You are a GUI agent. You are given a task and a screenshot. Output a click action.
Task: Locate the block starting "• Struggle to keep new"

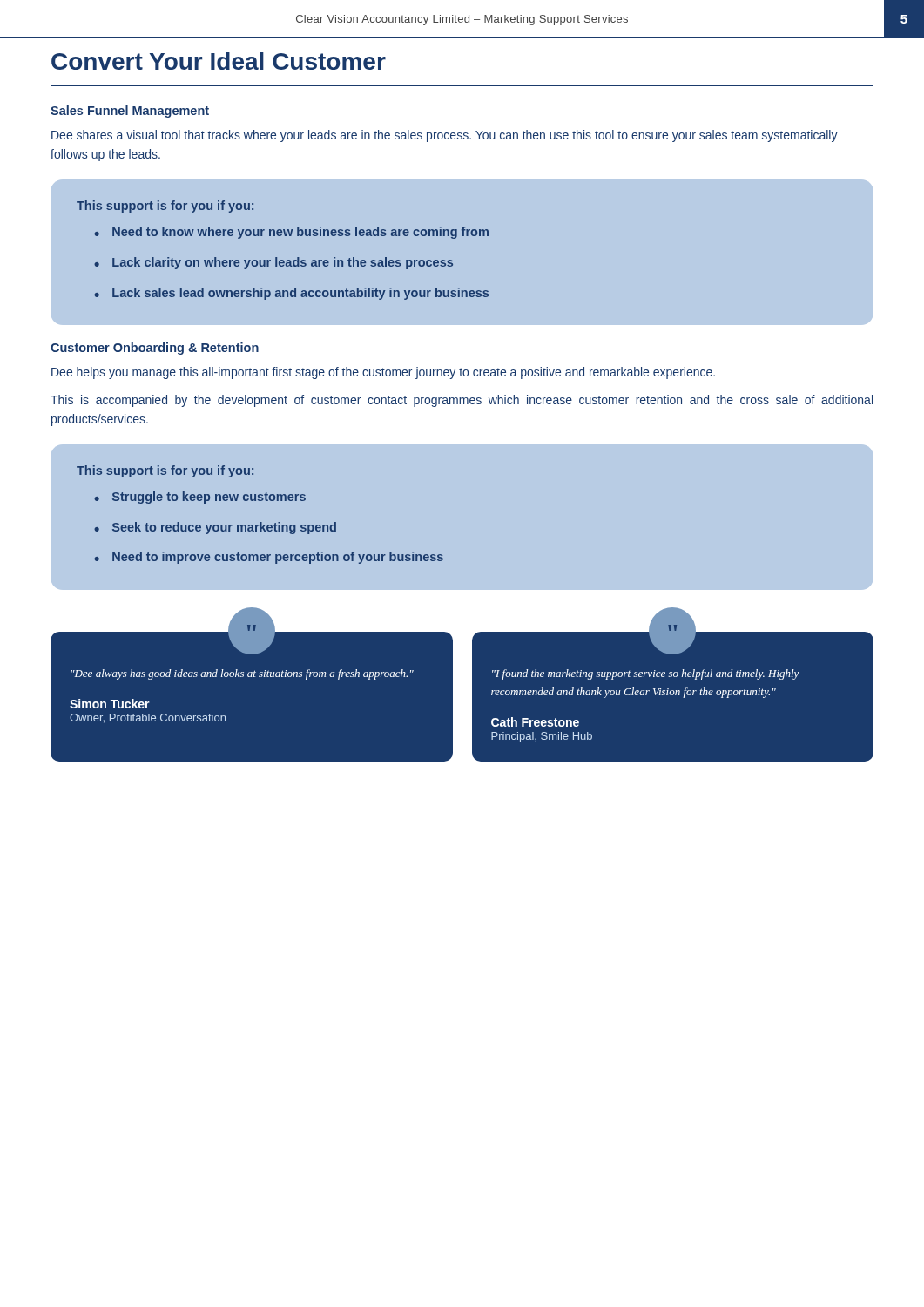tap(200, 499)
